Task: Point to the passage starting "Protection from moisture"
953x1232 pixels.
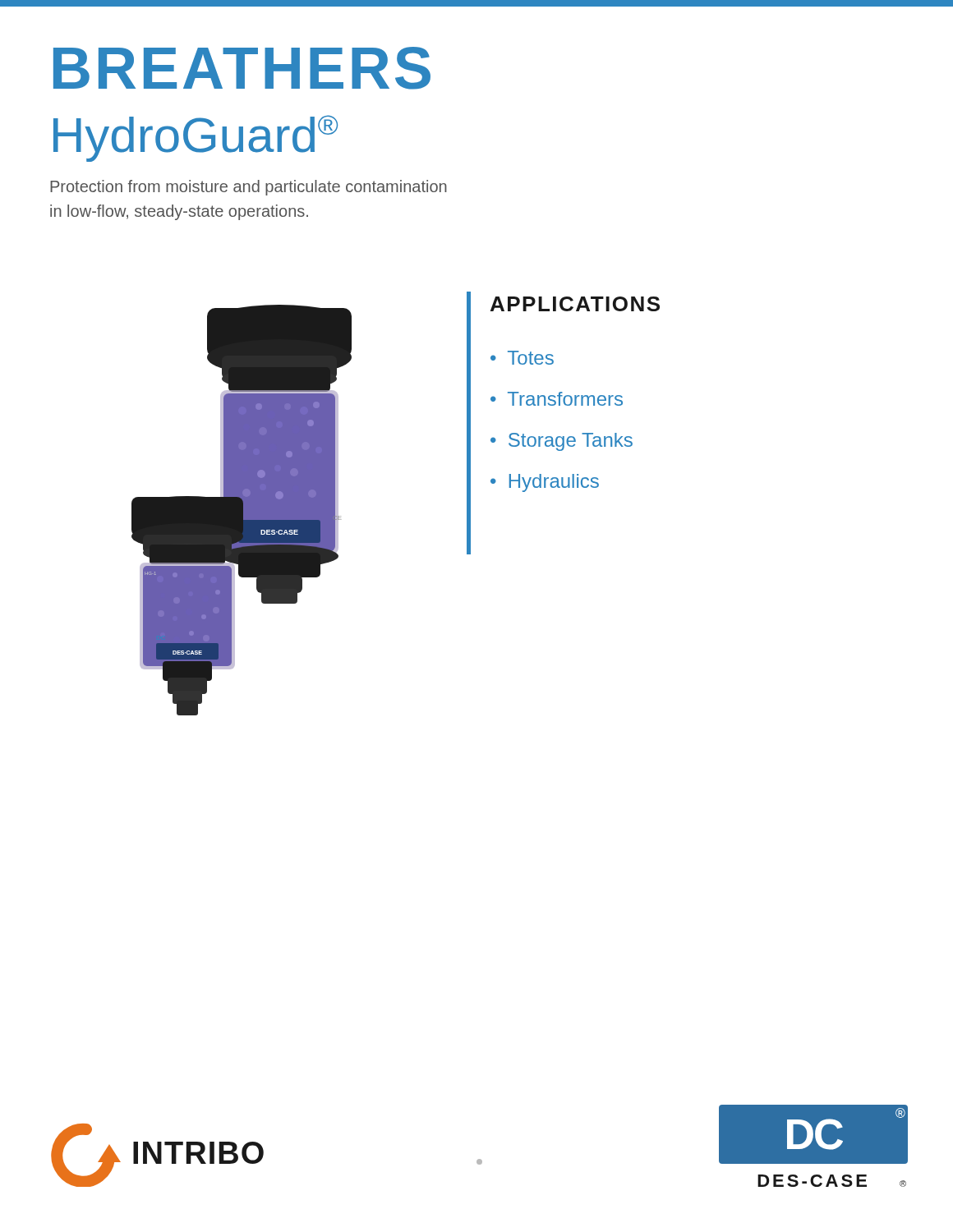Action: (248, 199)
